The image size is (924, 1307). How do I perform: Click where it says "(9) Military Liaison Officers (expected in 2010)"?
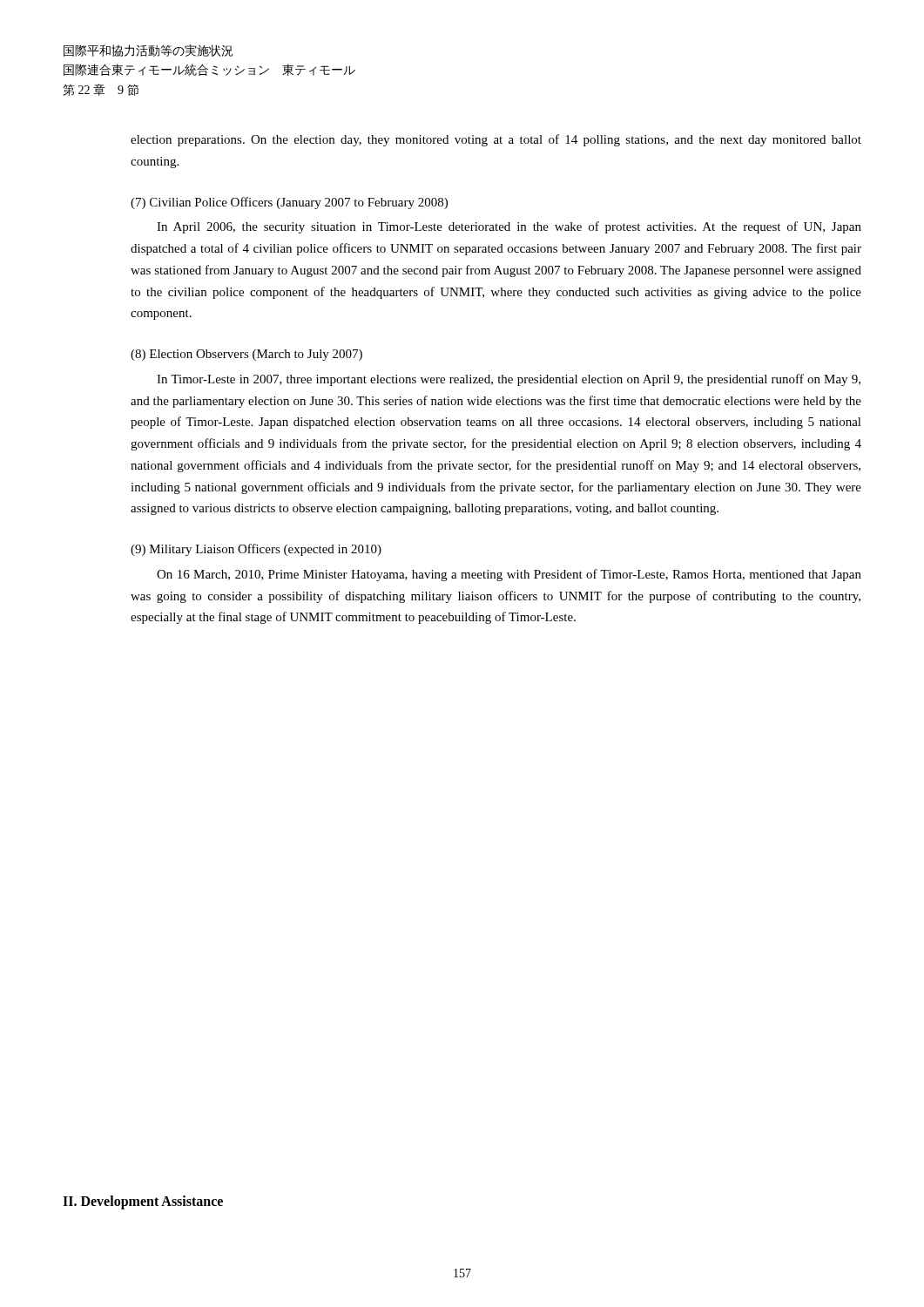[256, 549]
